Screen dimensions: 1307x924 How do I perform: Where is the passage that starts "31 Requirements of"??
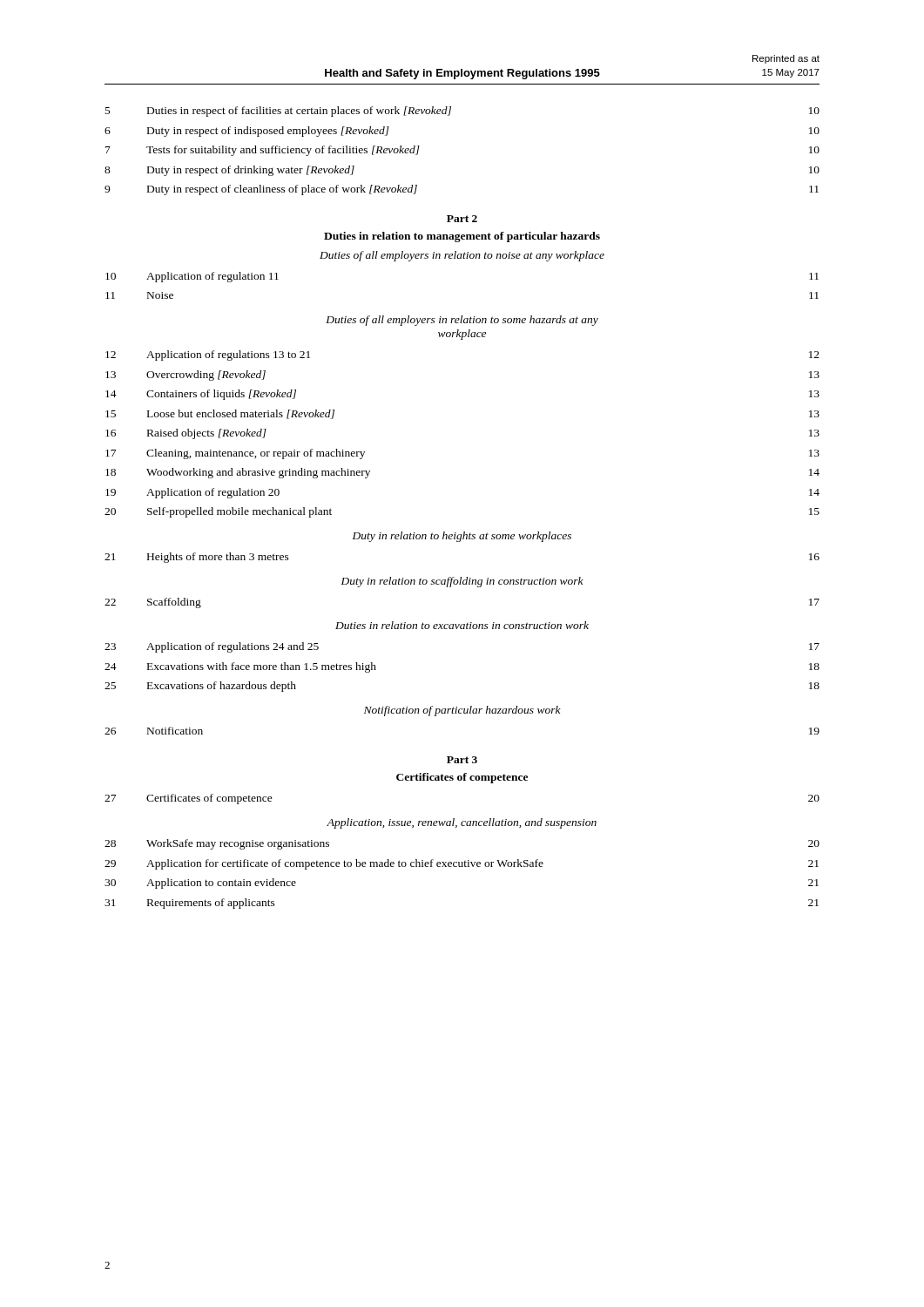pyautogui.click(x=205, y=903)
